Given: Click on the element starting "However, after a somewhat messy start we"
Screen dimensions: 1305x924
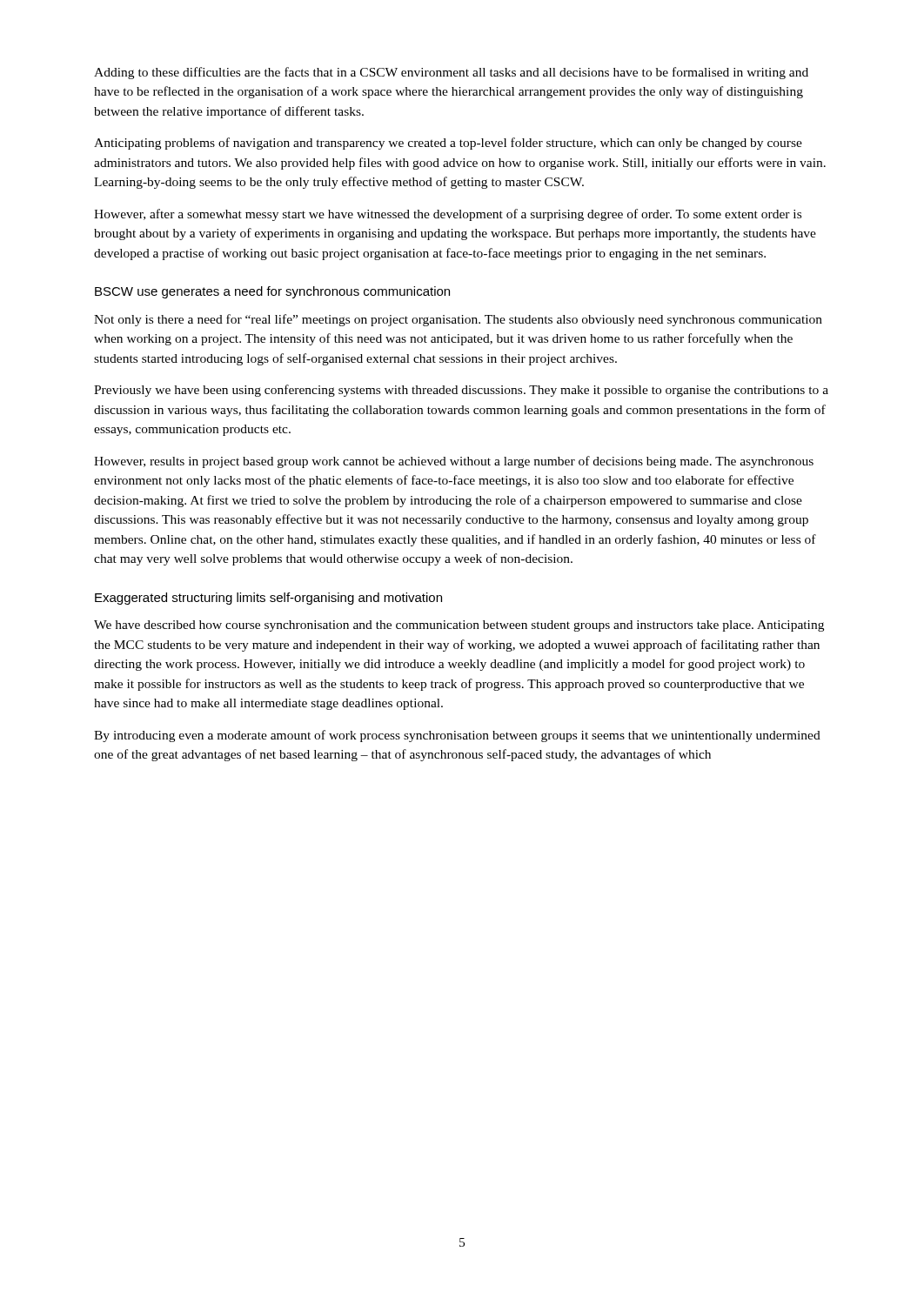Looking at the screenshot, I should coord(455,233).
